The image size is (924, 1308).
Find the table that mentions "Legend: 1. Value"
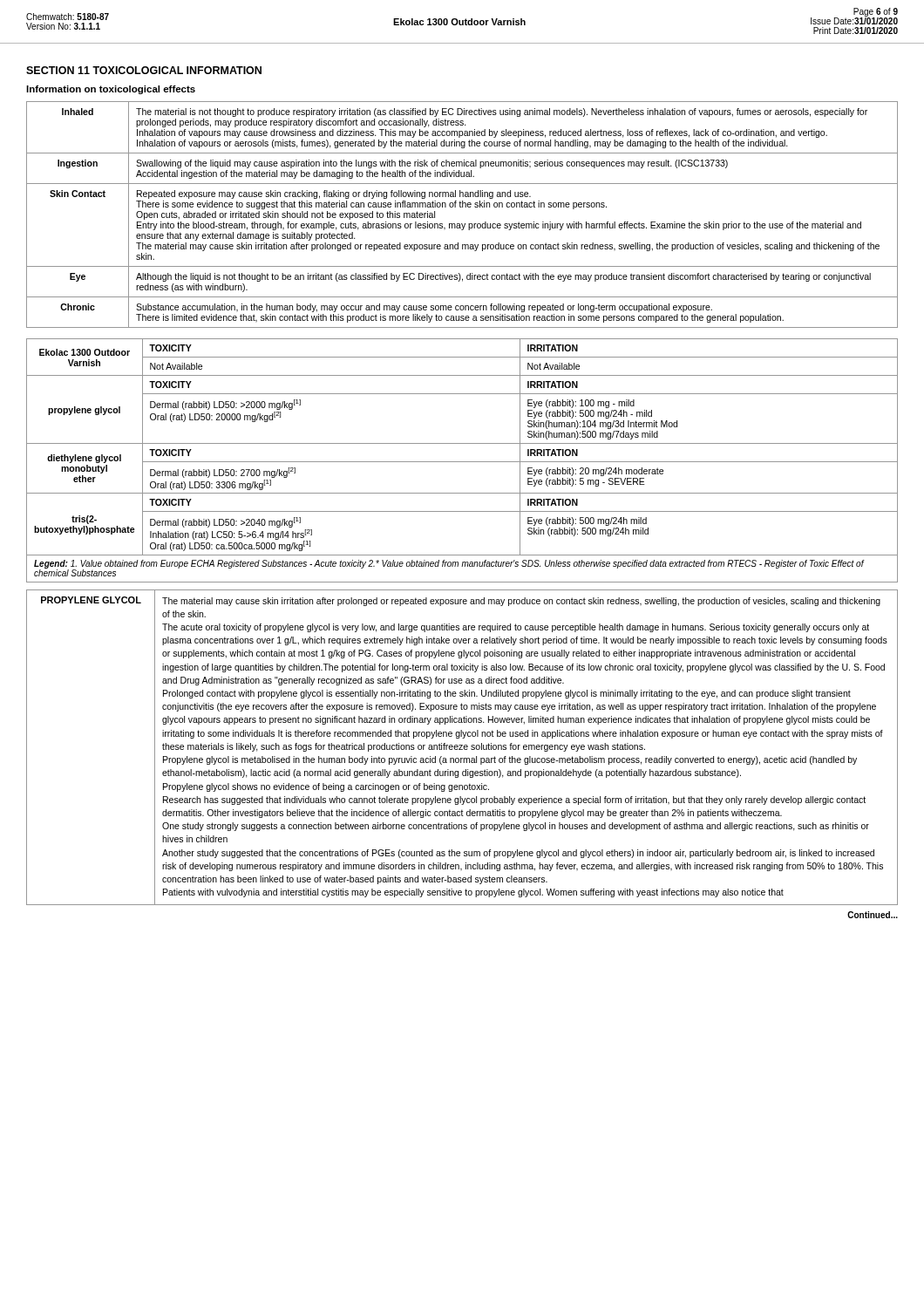[x=462, y=460]
